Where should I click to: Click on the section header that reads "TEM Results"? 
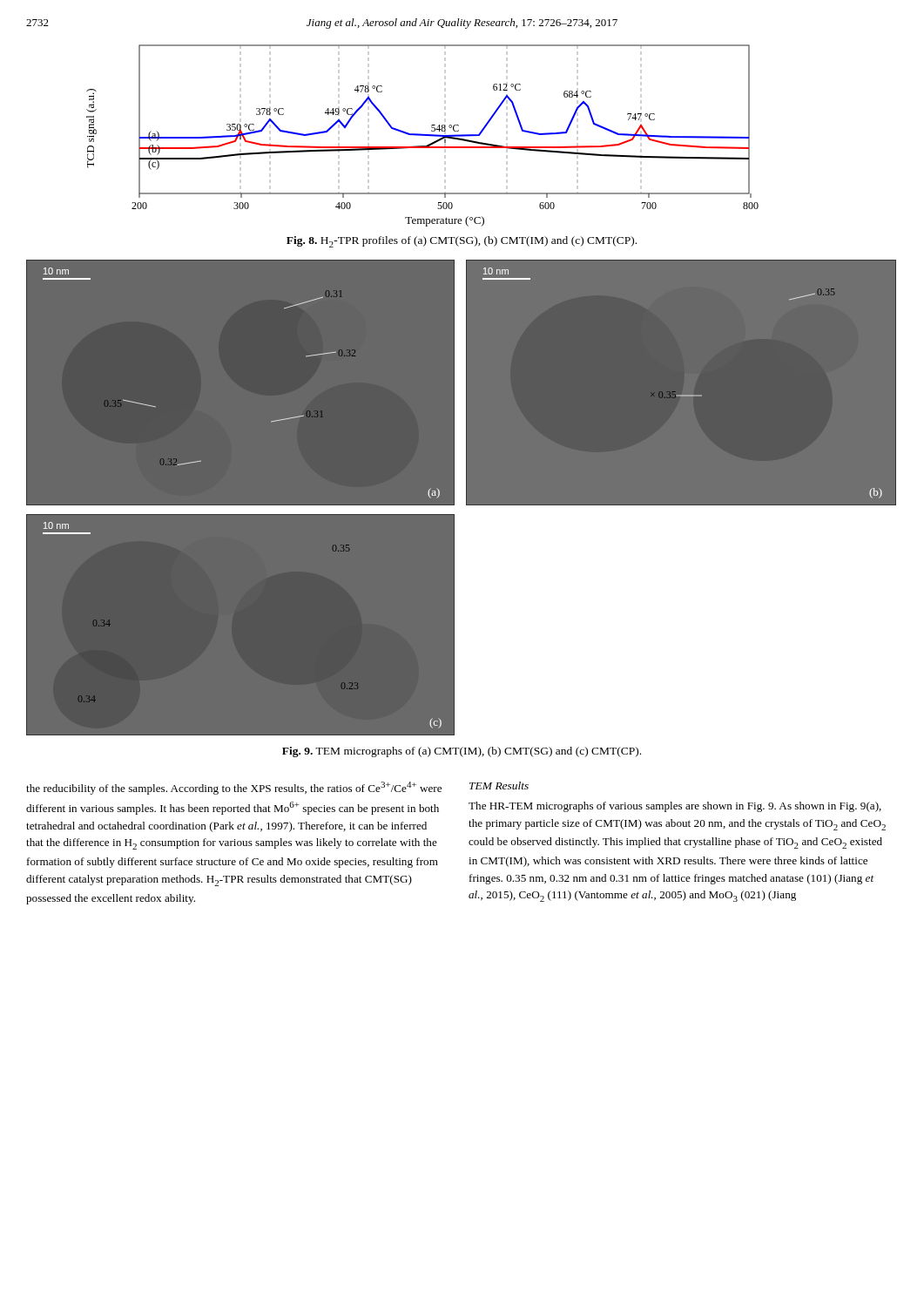point(499,786)
